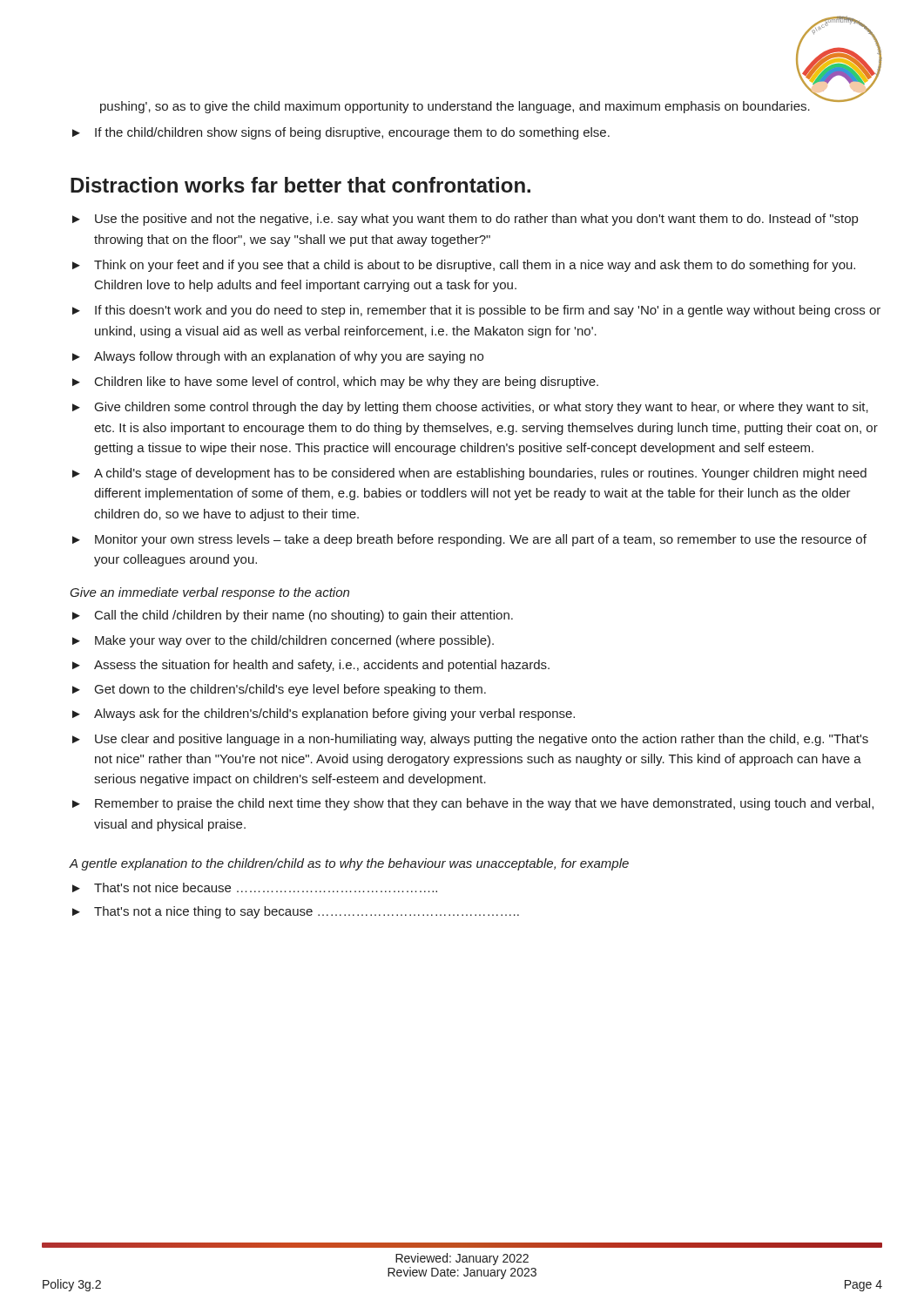
Task: Find the text block starting "► Call the child /children by their name"
Action: pyautogui.click(x=476, y=615)
